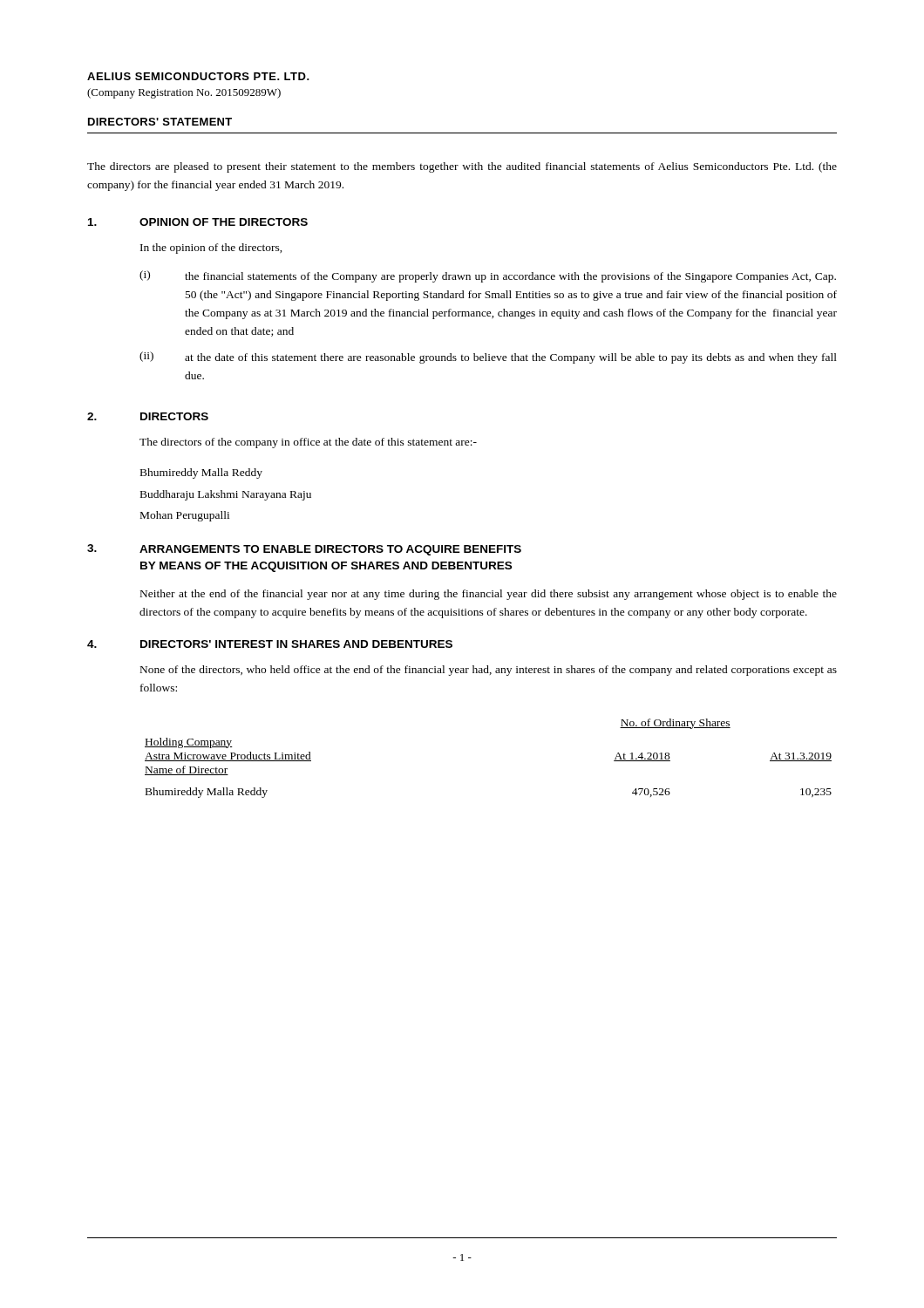Locate the region starting "Neither at the end of"
Image resolution: width=924 pixels, height=1308 pixels.
pyautogui.click(x=488, y=602)
